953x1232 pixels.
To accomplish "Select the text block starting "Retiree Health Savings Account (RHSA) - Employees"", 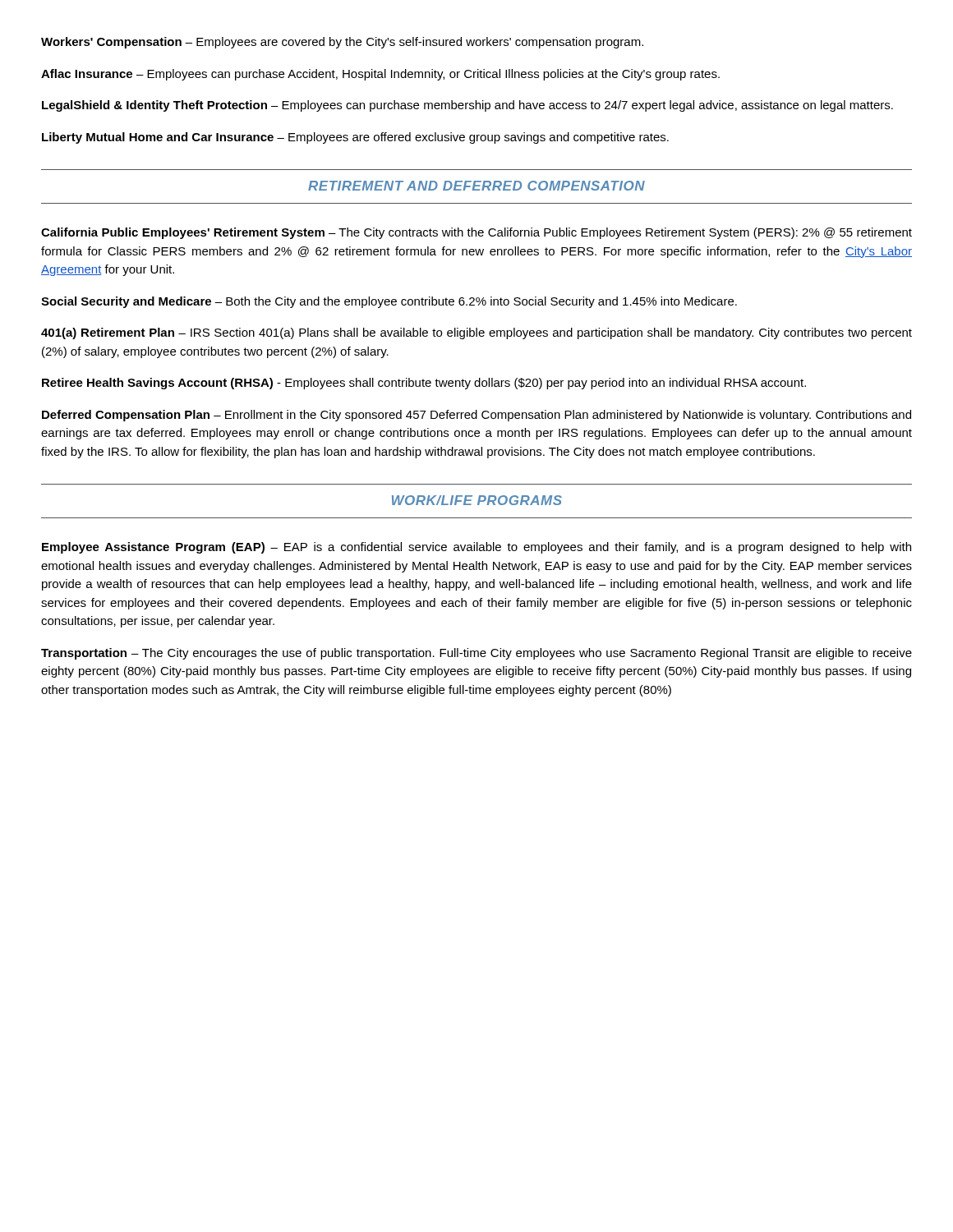I will 424,382.
